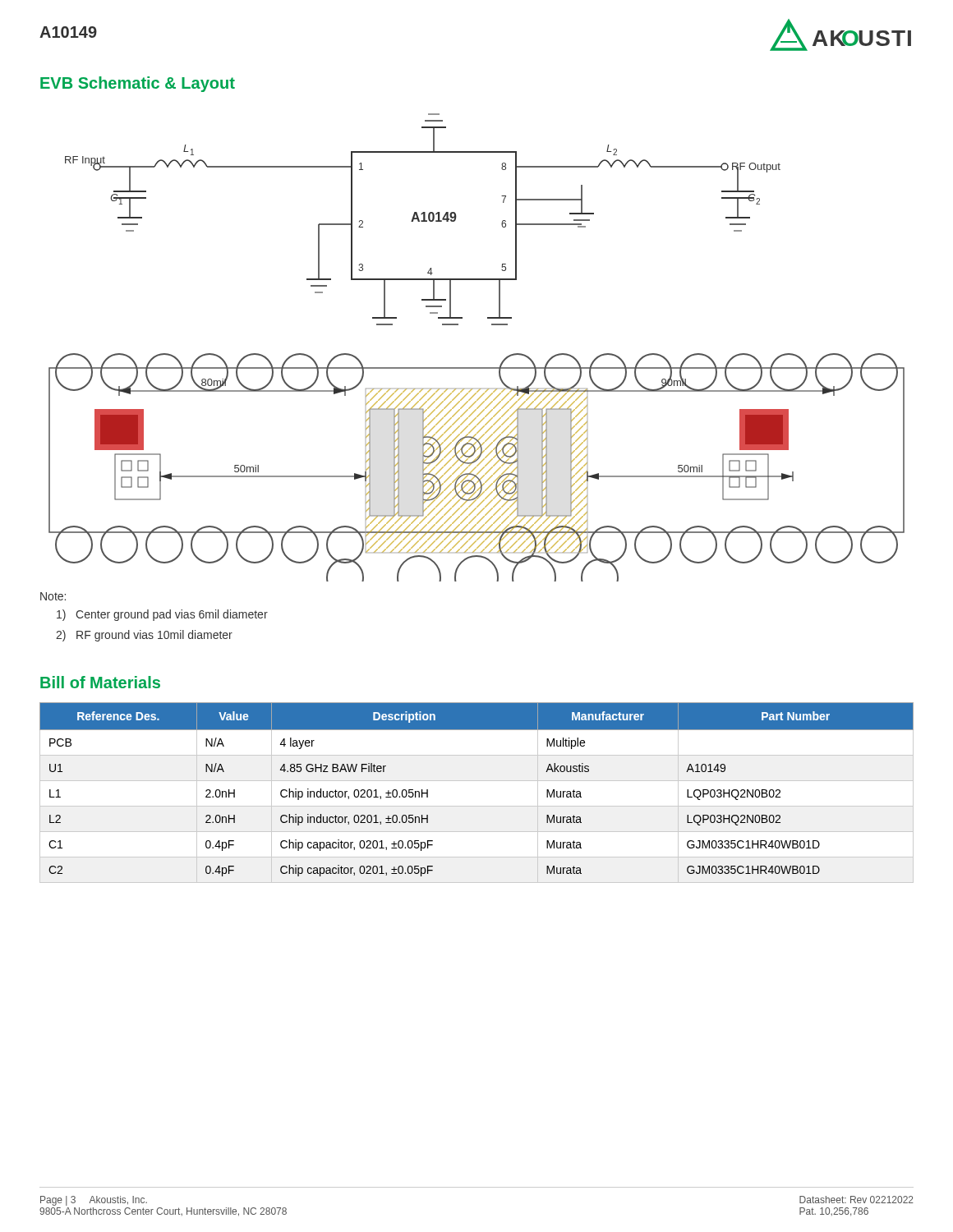Click on the text starting "2) RF ground vias 10mil diameter"
Screen dimensions: 1232x953
tap(144, 635)
